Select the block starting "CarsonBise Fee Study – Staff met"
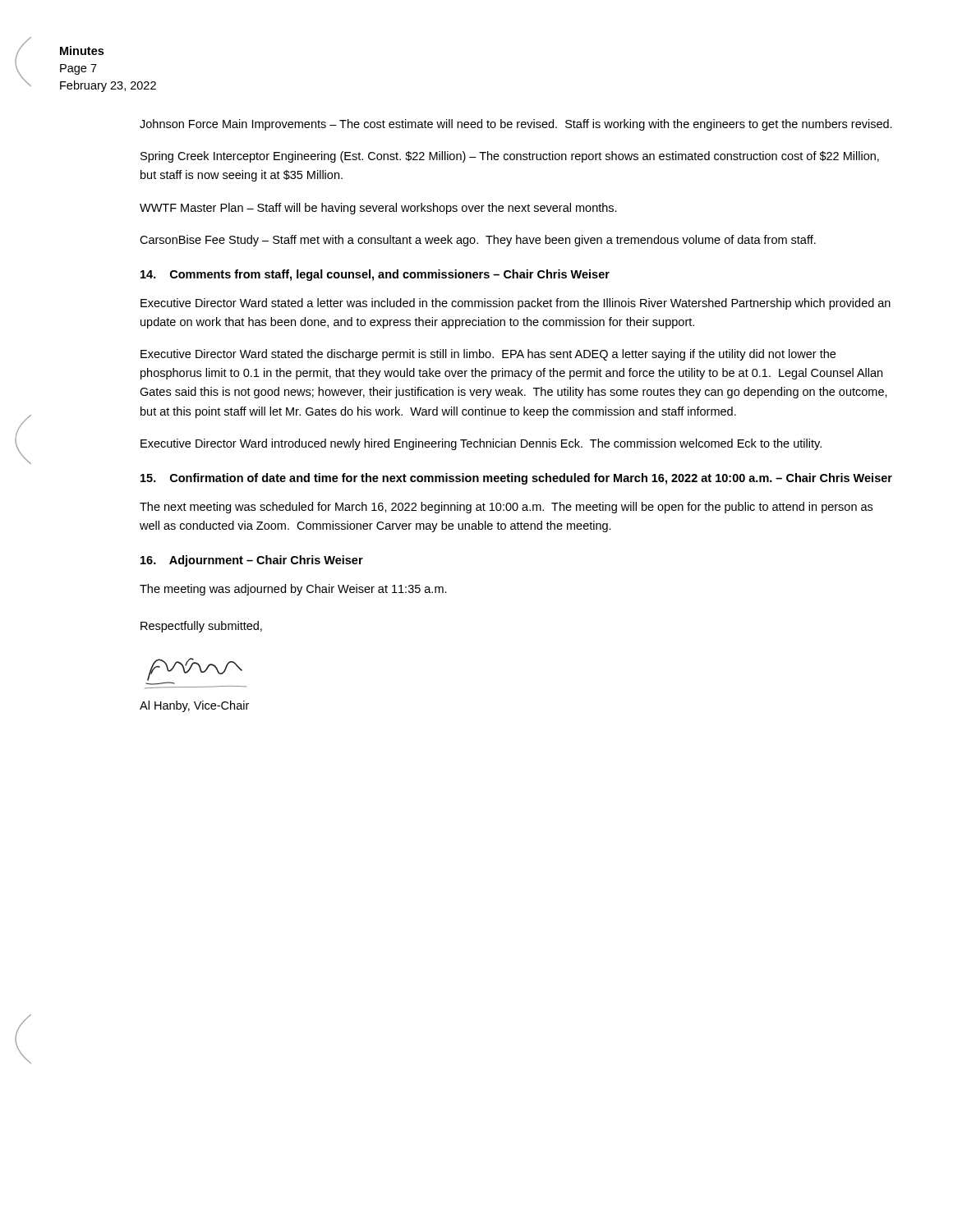Screen dimensions: 1232x953 coord(478,240)
